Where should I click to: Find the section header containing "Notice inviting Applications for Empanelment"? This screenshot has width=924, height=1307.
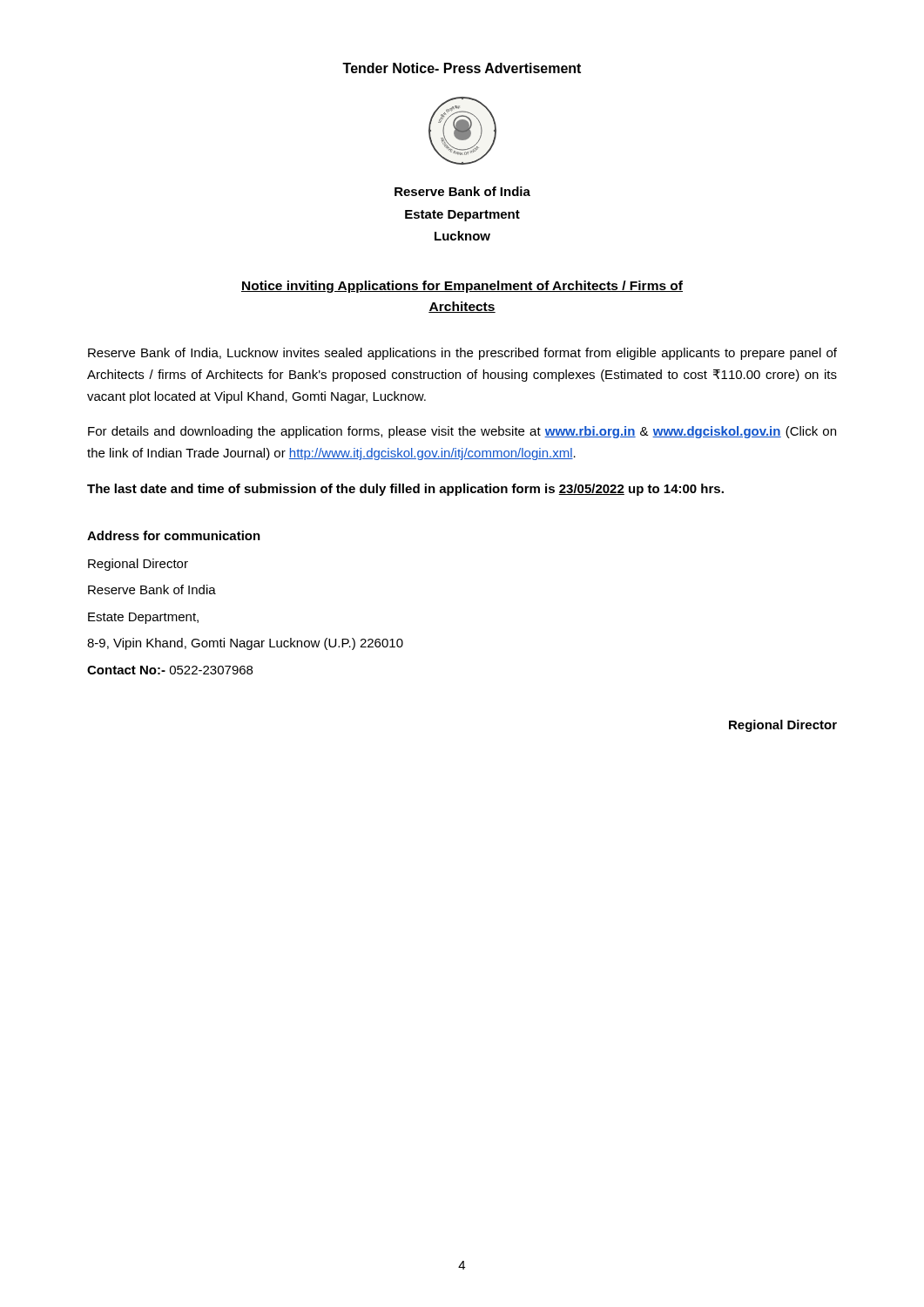click(462, 296)
